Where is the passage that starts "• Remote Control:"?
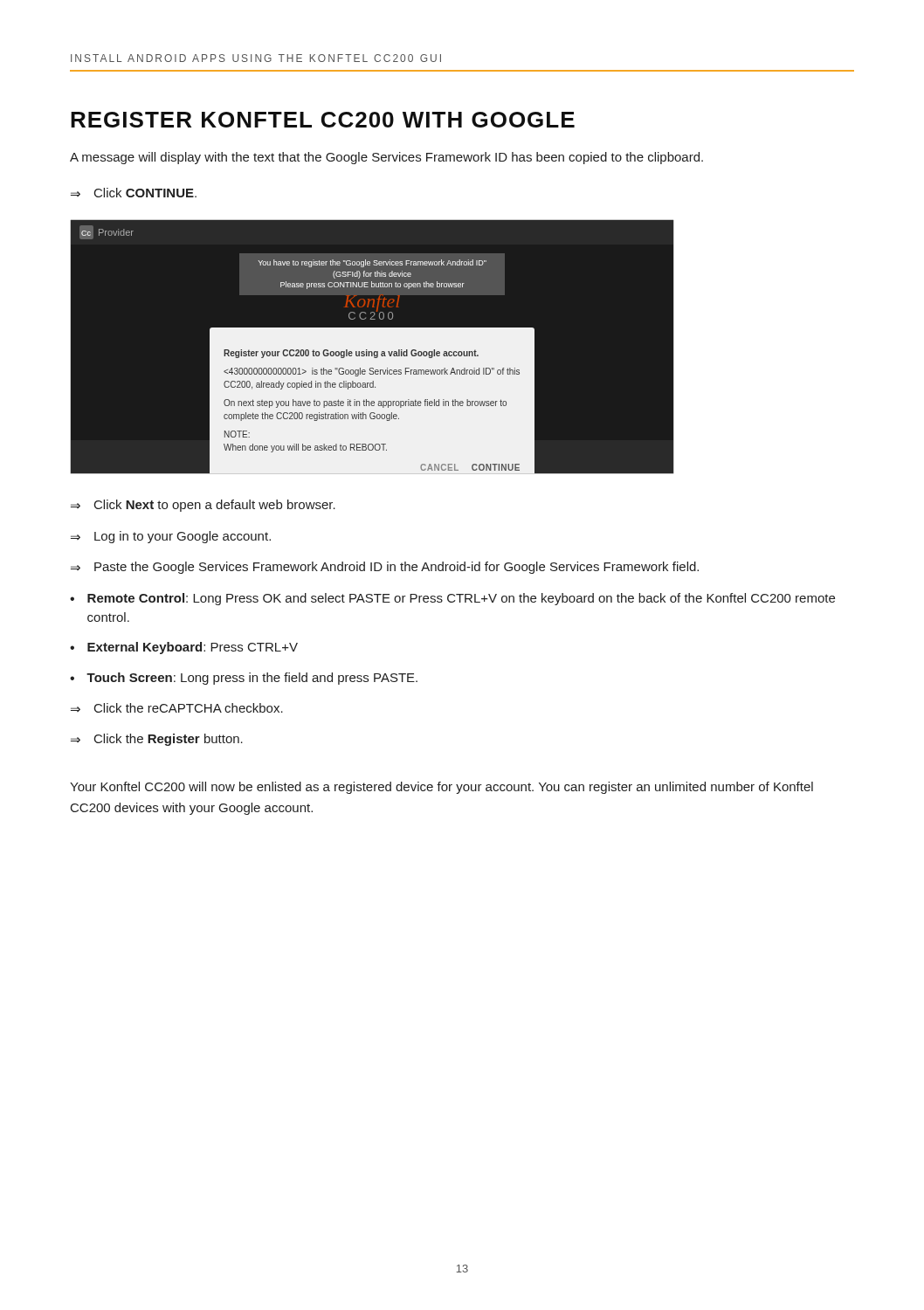This screenshot has height=1310, width=924. click(x=462, y=608)
